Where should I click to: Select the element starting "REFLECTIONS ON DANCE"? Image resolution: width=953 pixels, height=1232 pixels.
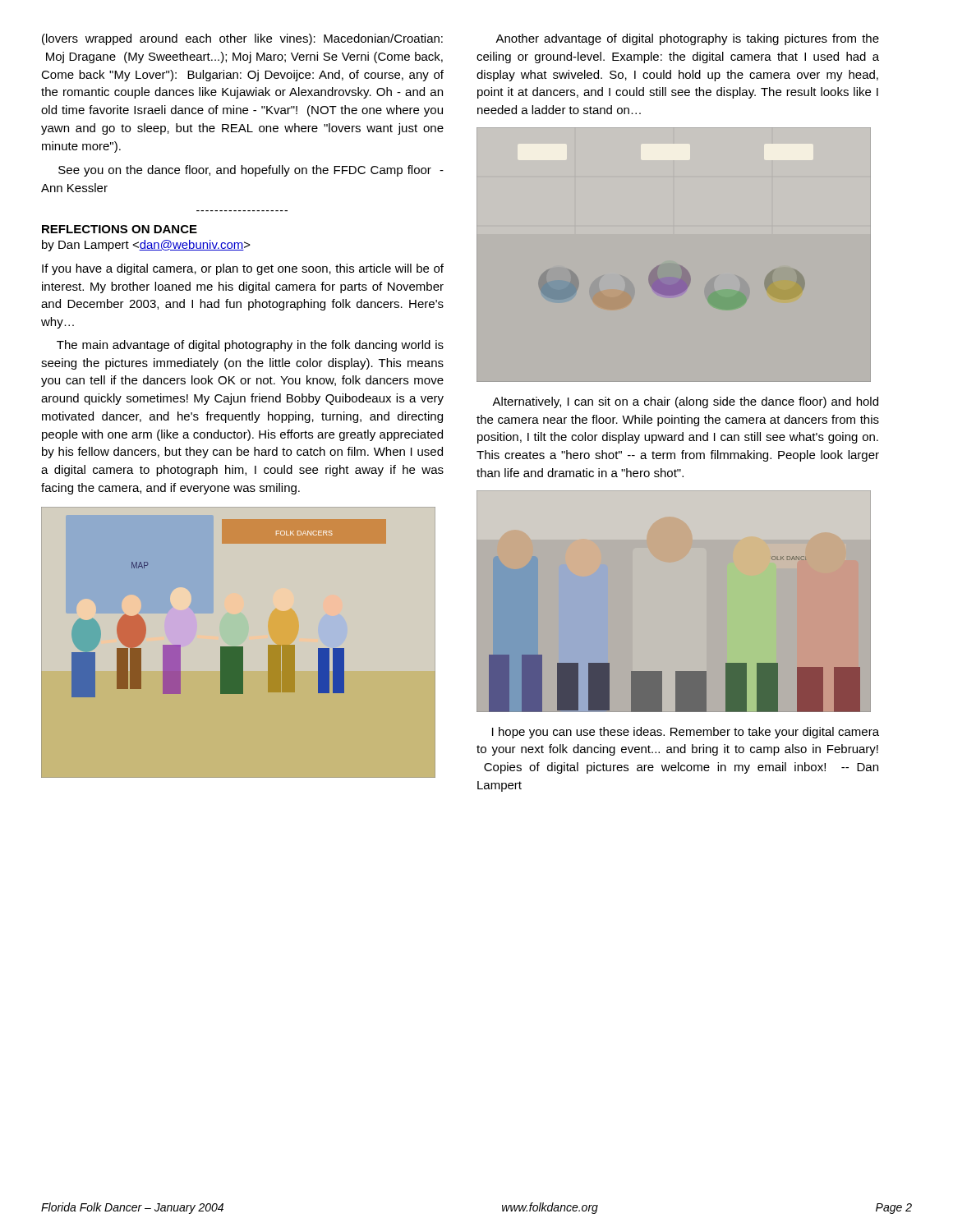(119, 229)
